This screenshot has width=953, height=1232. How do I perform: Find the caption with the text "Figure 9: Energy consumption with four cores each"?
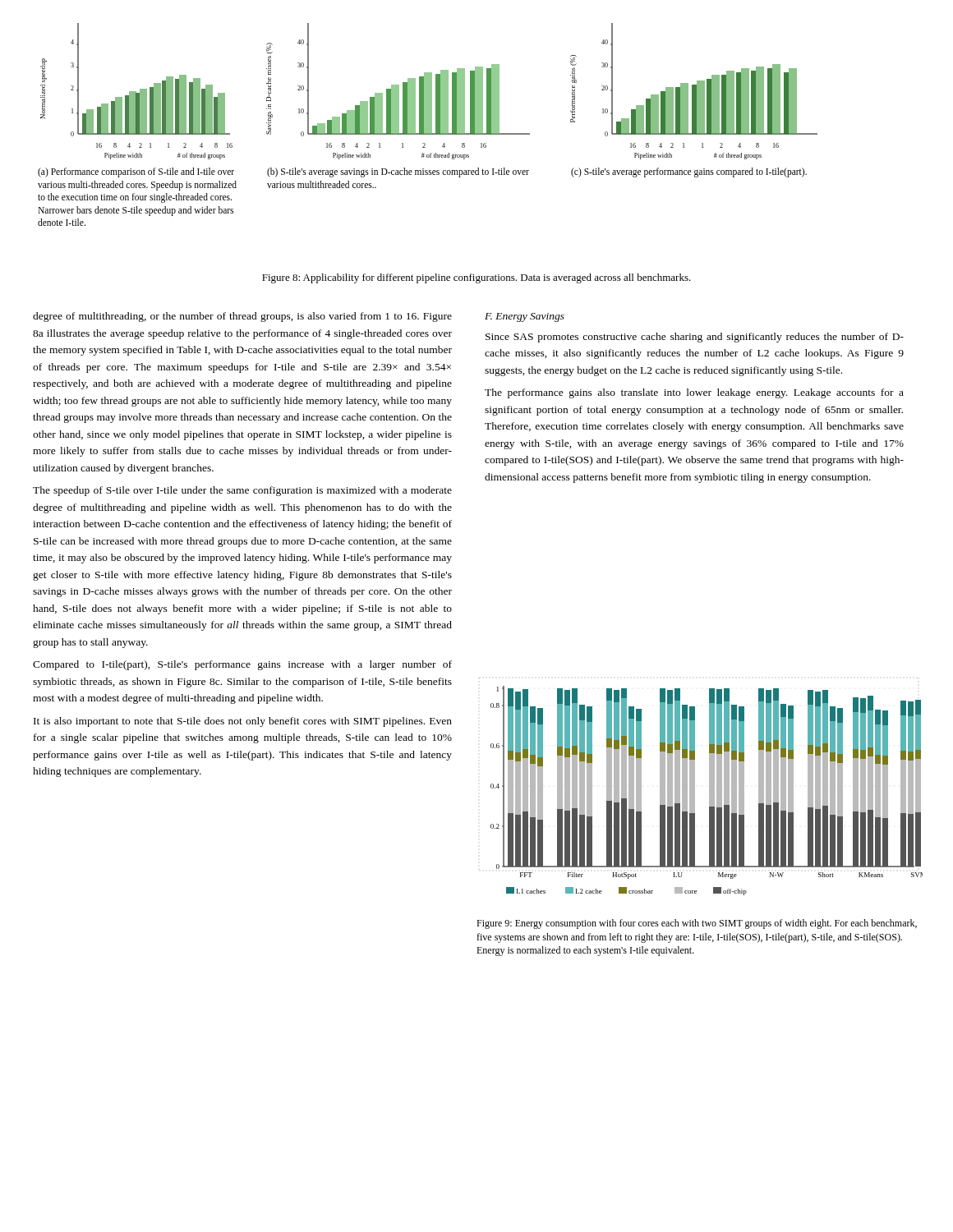[x=697, y=937]
